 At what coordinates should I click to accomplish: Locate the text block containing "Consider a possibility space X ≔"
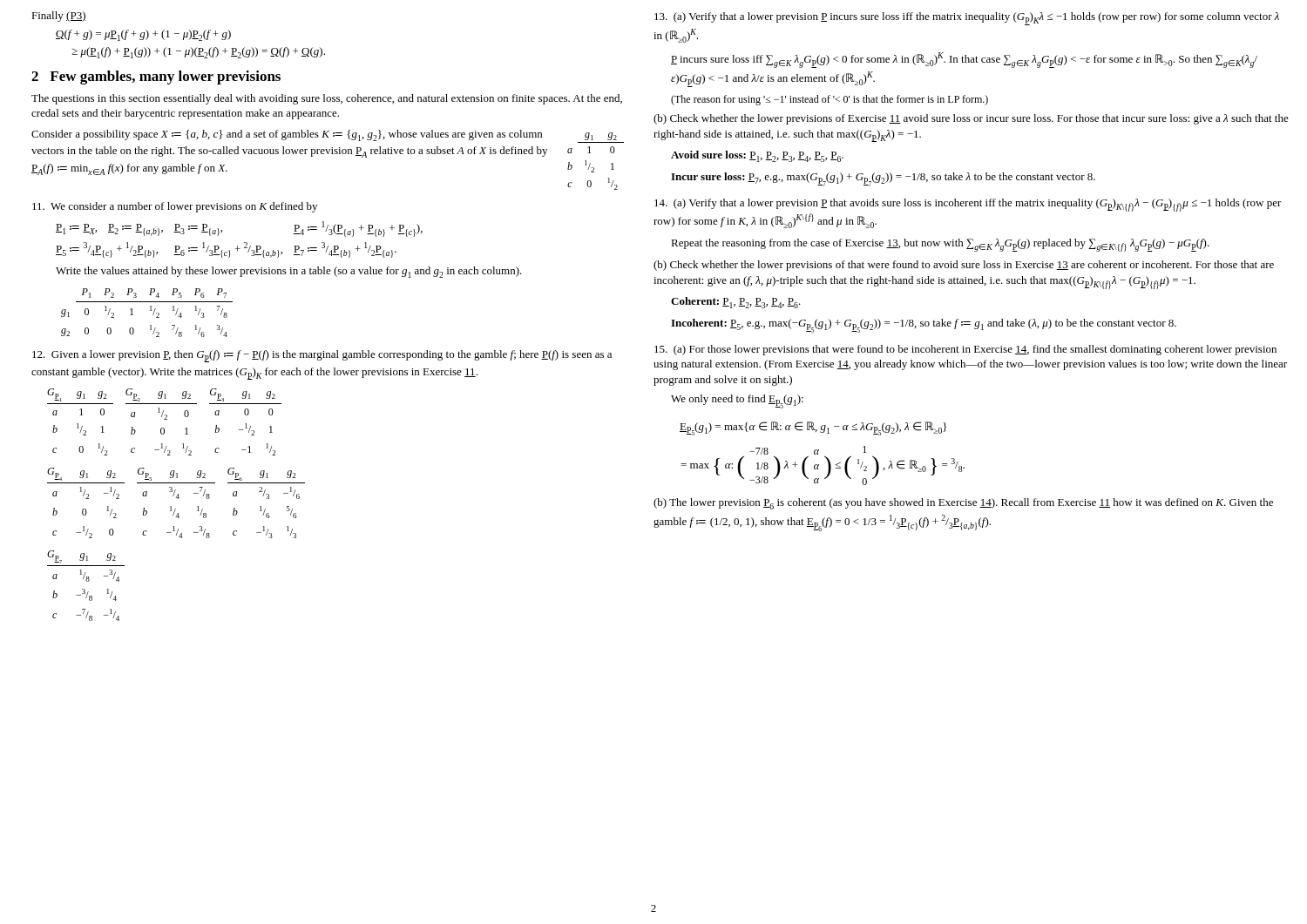click(290, 152)
